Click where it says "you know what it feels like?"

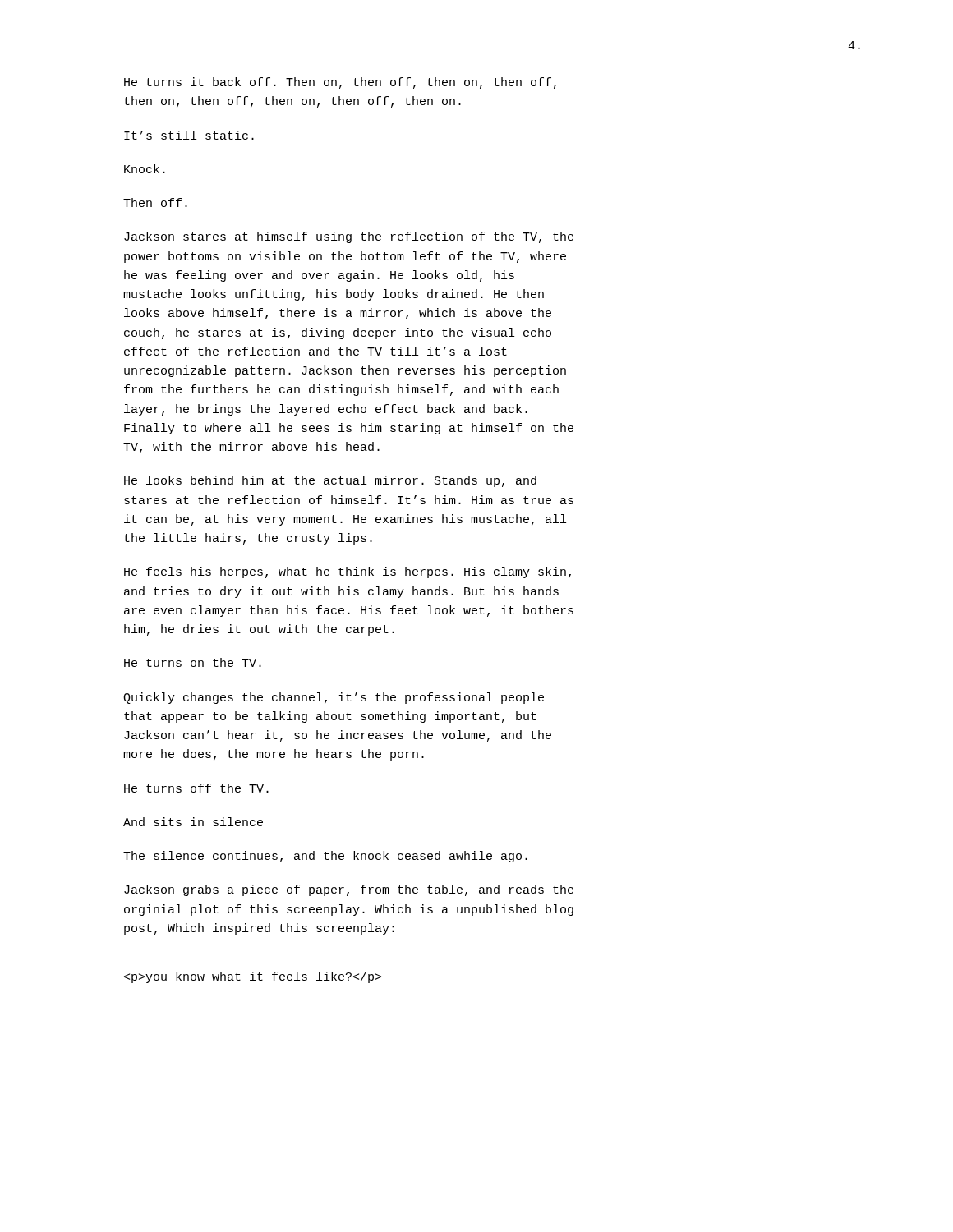click(253, 978)
